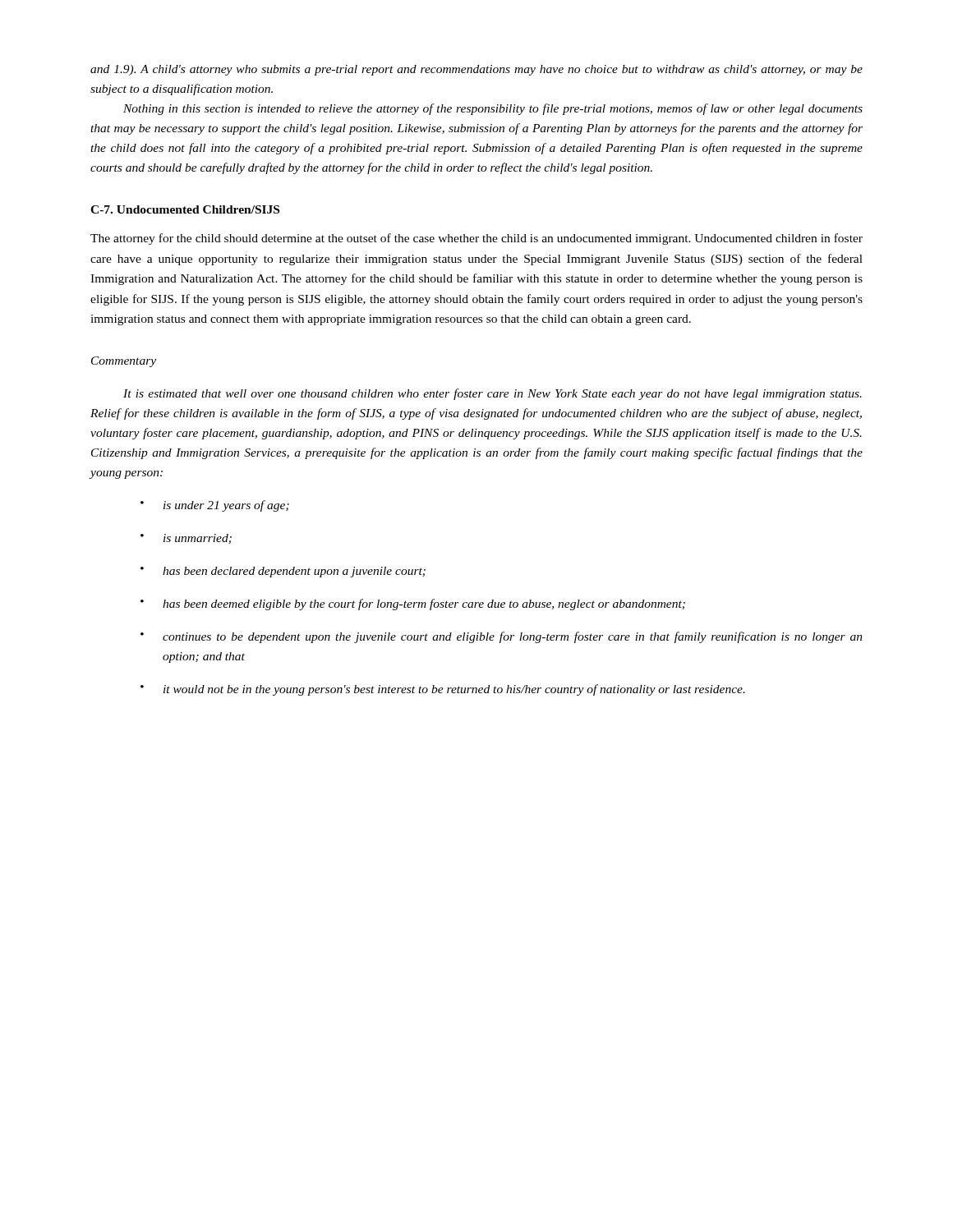Locate the text block containing "Nothing in this section"
The height and width of the screenshot is (1232, 953).
[x=476, y=138]
